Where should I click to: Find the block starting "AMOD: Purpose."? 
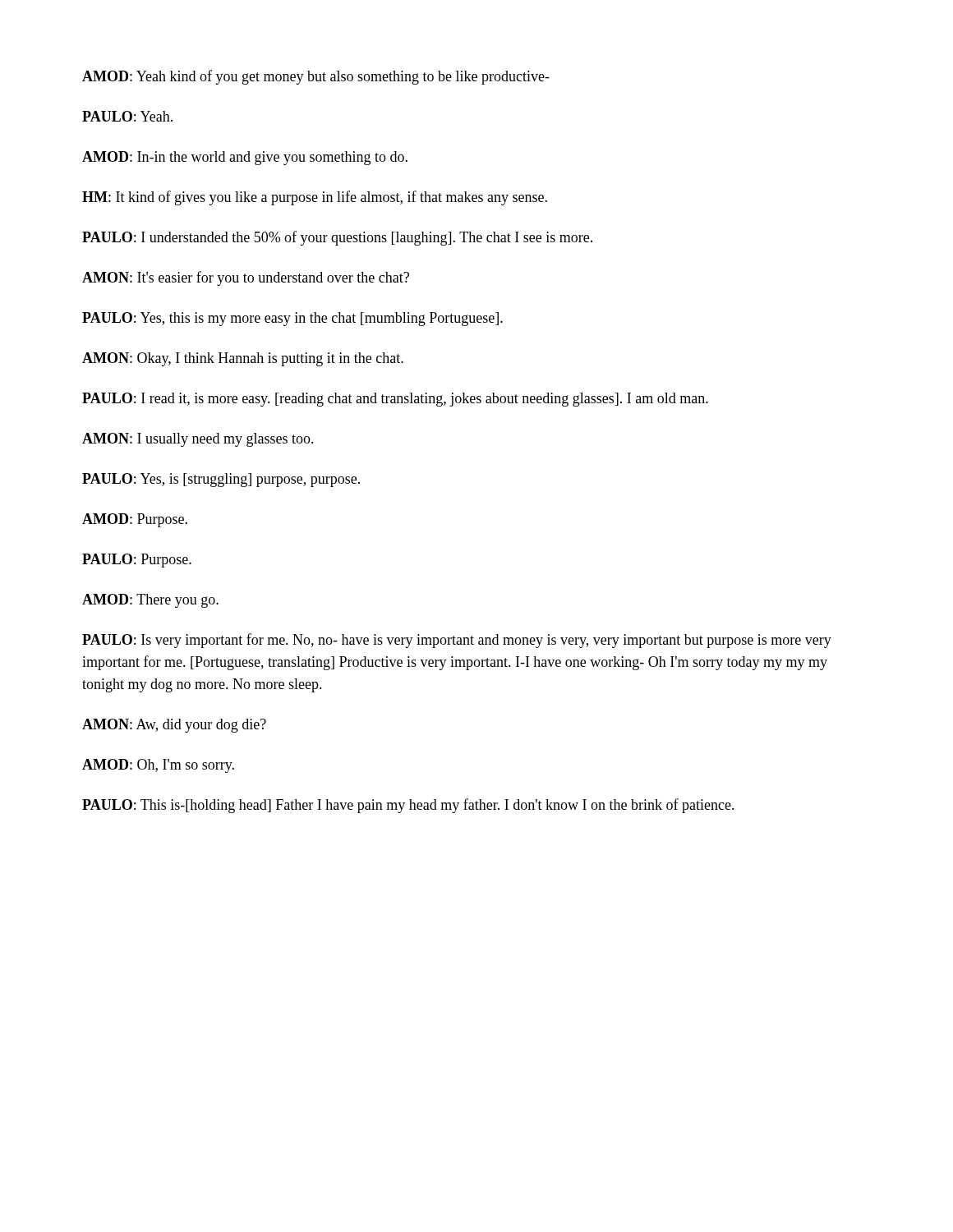click(135, 519)
